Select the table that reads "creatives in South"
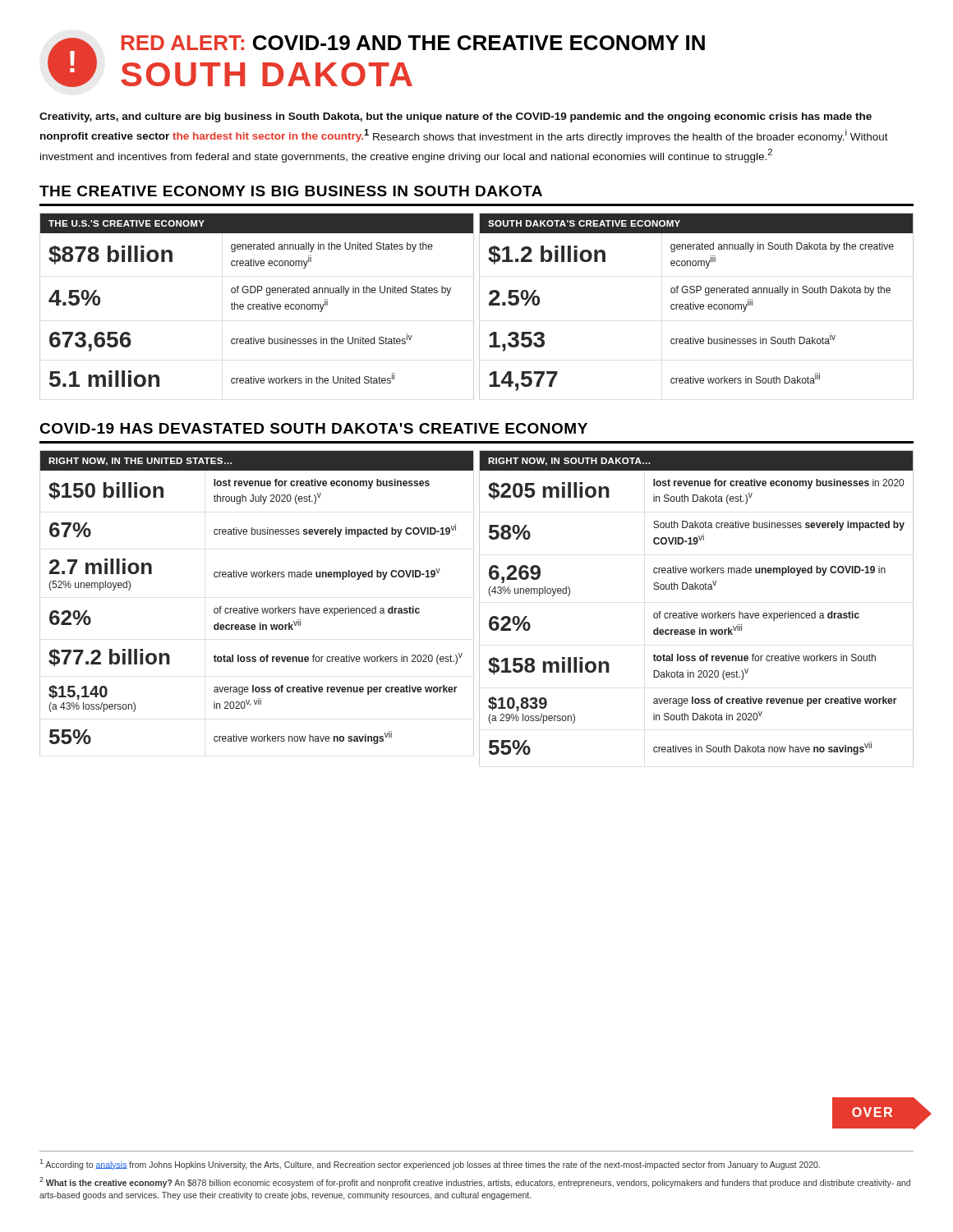This screenshot has height=1232, width=953. (x=696, y=609)
